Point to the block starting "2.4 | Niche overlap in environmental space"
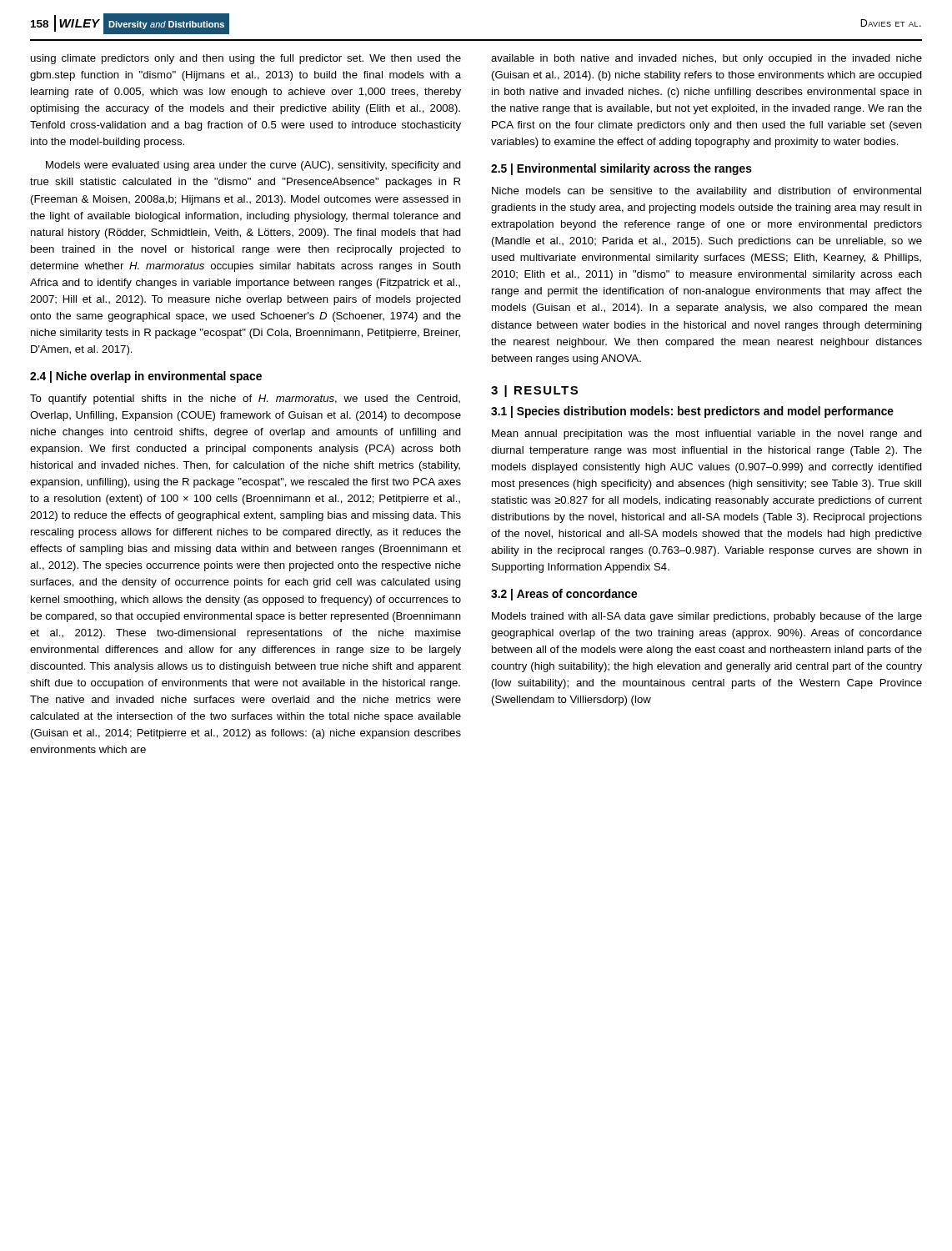This screenshot has width=952, height=1251. tap(245, 377)
